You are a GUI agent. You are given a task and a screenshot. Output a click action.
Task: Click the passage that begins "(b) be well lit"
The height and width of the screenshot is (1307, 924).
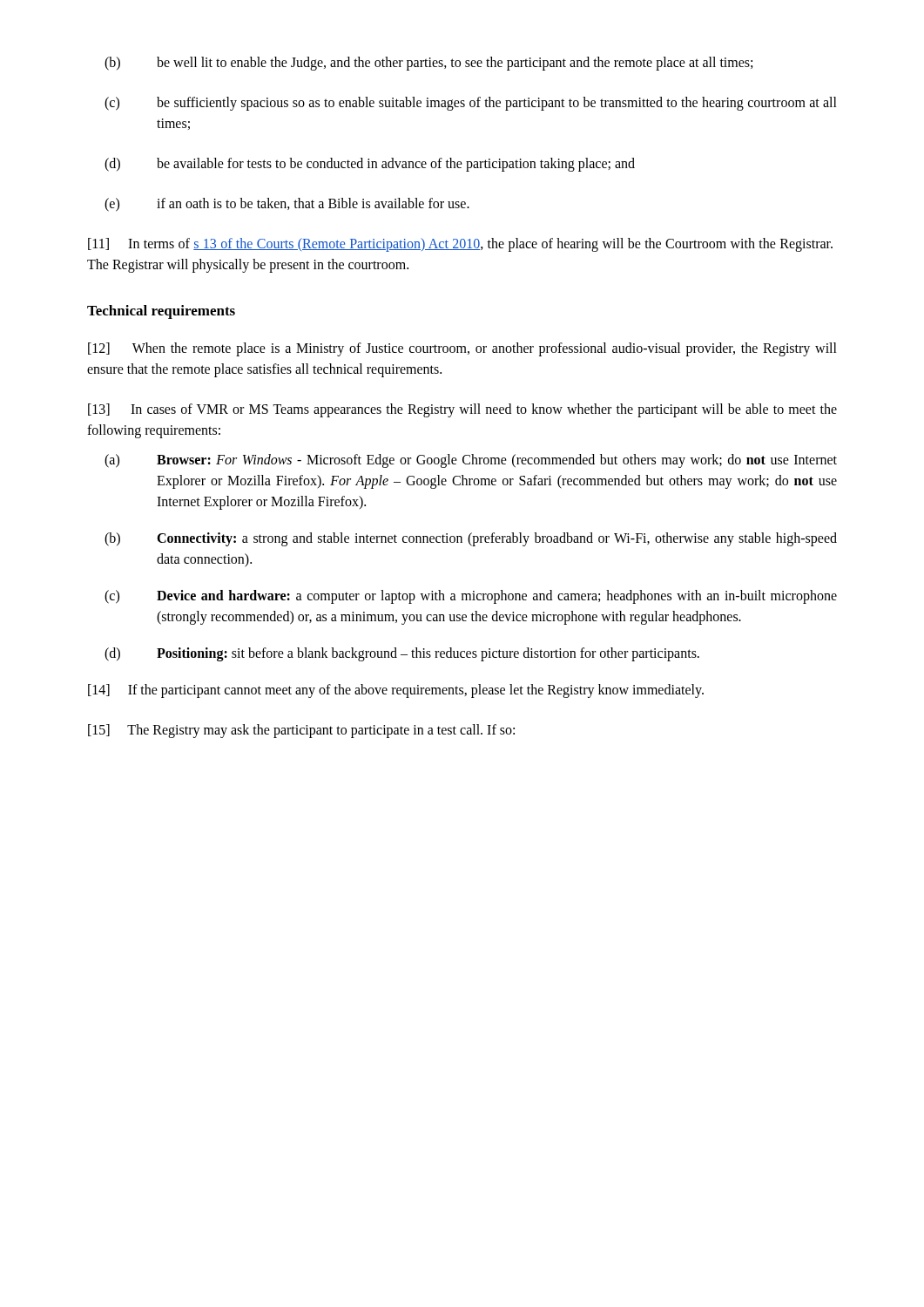[x=462, y=63]
